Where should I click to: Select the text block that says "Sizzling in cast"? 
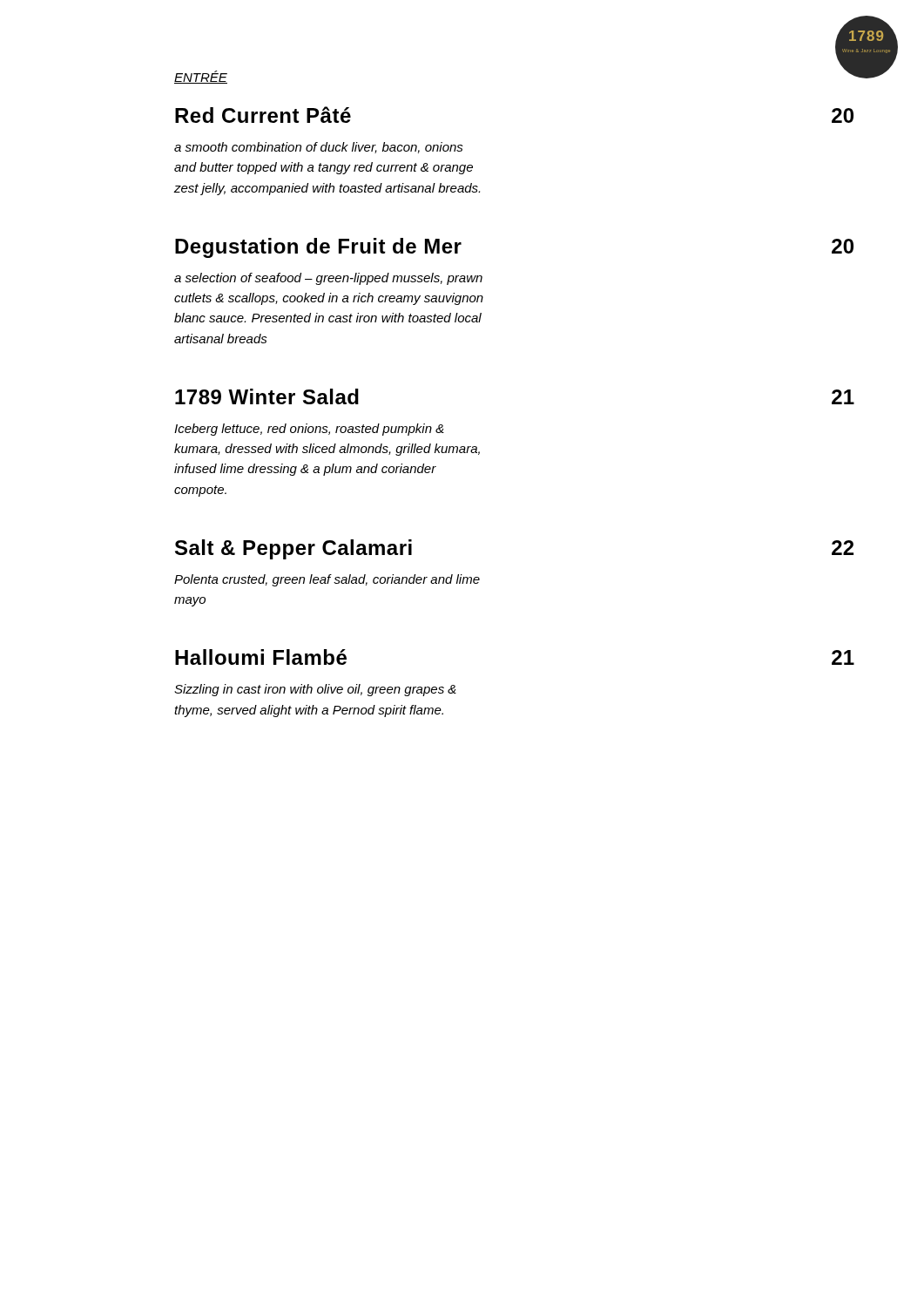[315, 699]
